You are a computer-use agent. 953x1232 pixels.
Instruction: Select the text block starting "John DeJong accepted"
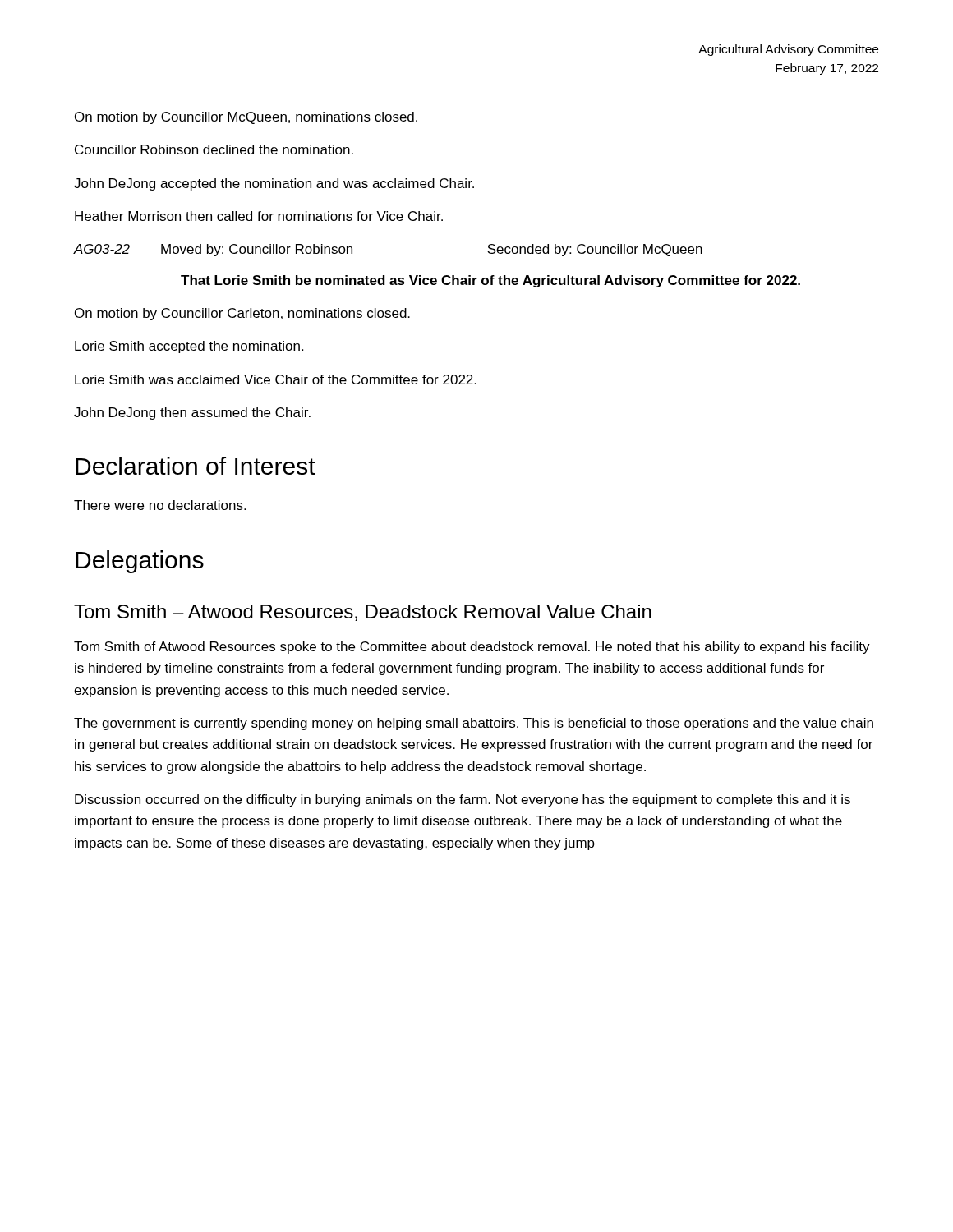(x=275, y=183)
